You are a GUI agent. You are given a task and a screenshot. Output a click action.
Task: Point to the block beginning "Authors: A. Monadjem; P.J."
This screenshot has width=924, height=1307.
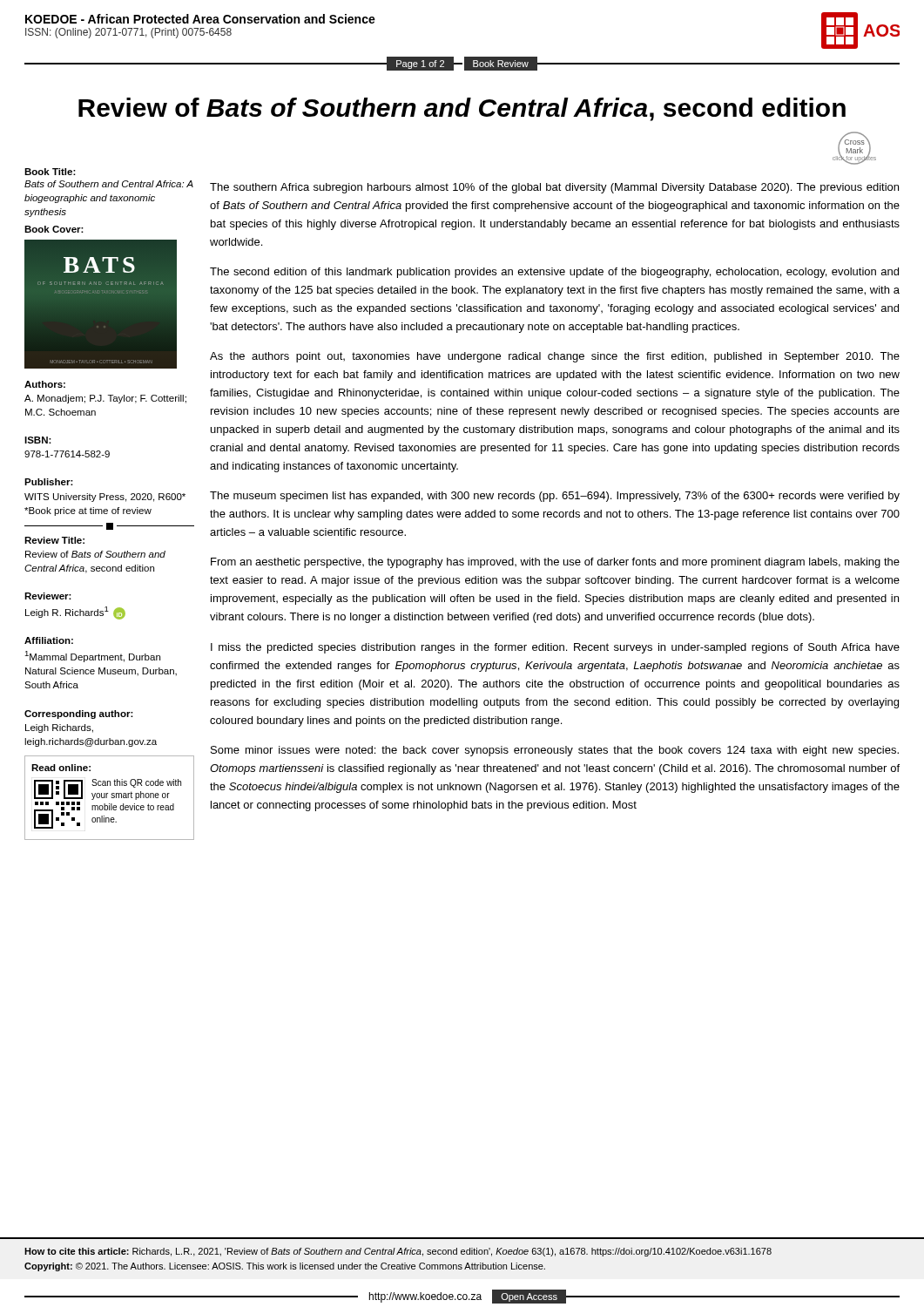point(109,447)
